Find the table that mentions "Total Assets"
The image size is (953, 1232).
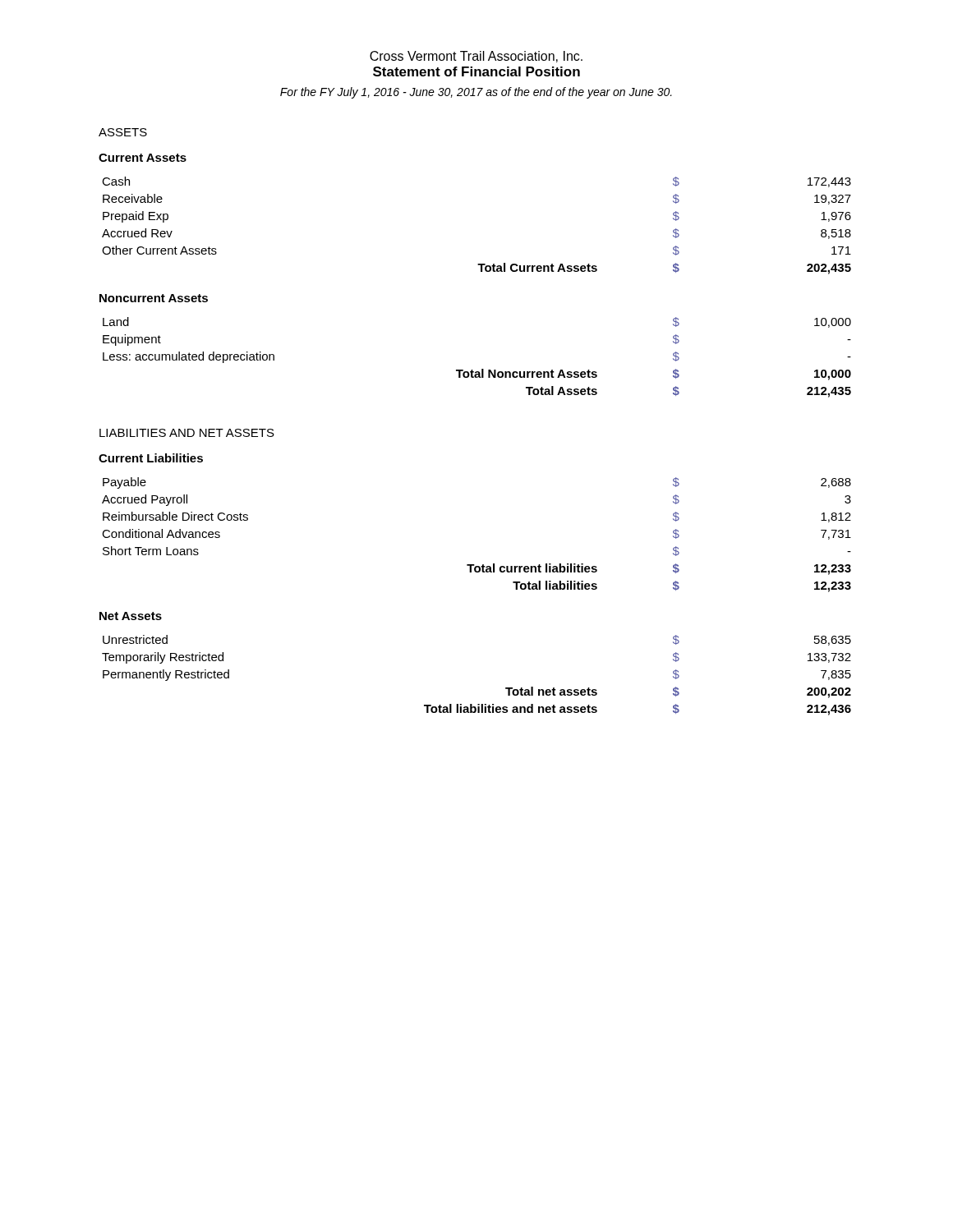pyautogui.click(x=476, y=356)
